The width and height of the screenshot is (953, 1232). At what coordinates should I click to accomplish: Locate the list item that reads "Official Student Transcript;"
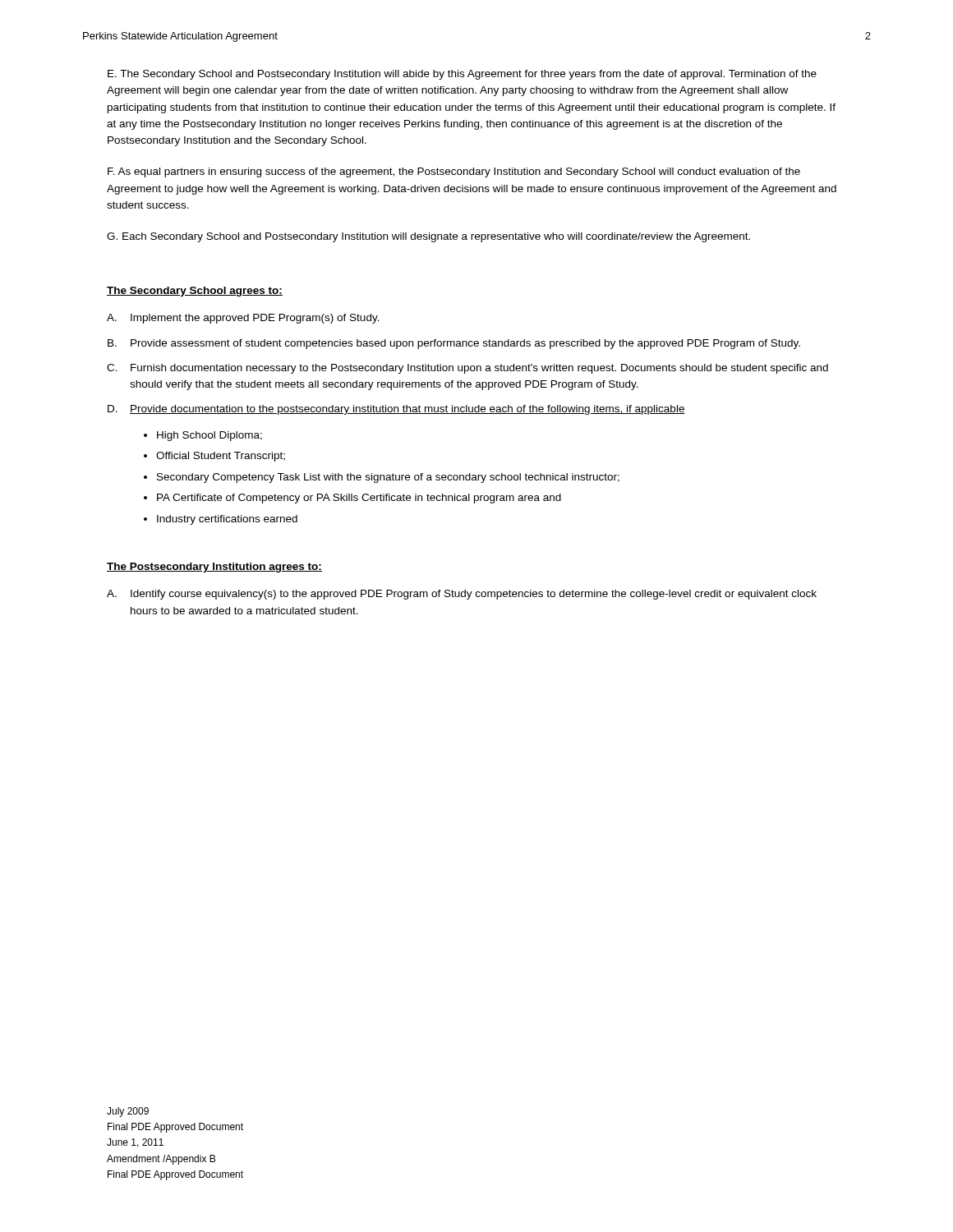pos(221,455)
